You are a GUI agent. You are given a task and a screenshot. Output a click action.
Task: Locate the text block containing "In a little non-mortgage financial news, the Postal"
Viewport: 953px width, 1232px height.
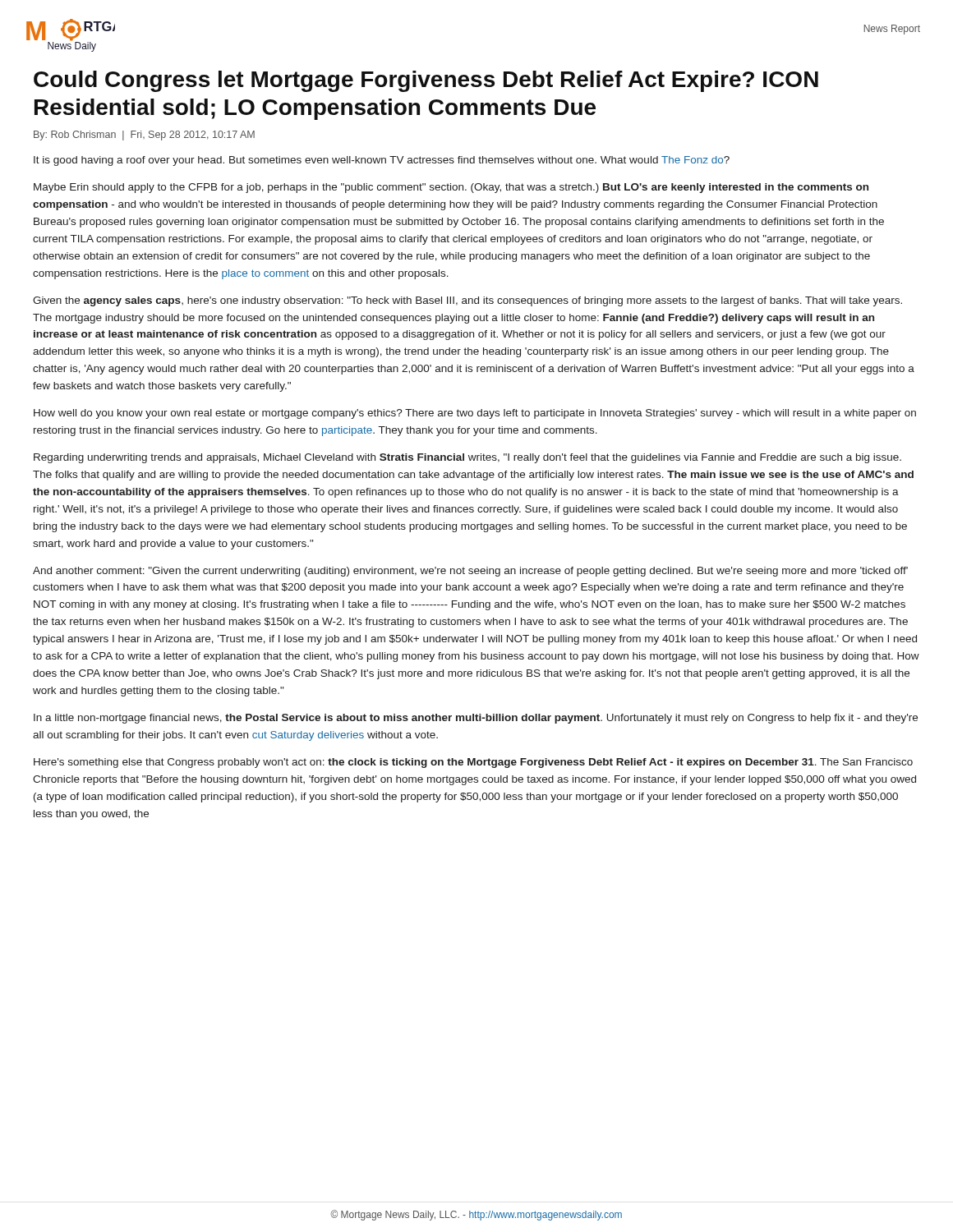[x=476, y=726]
